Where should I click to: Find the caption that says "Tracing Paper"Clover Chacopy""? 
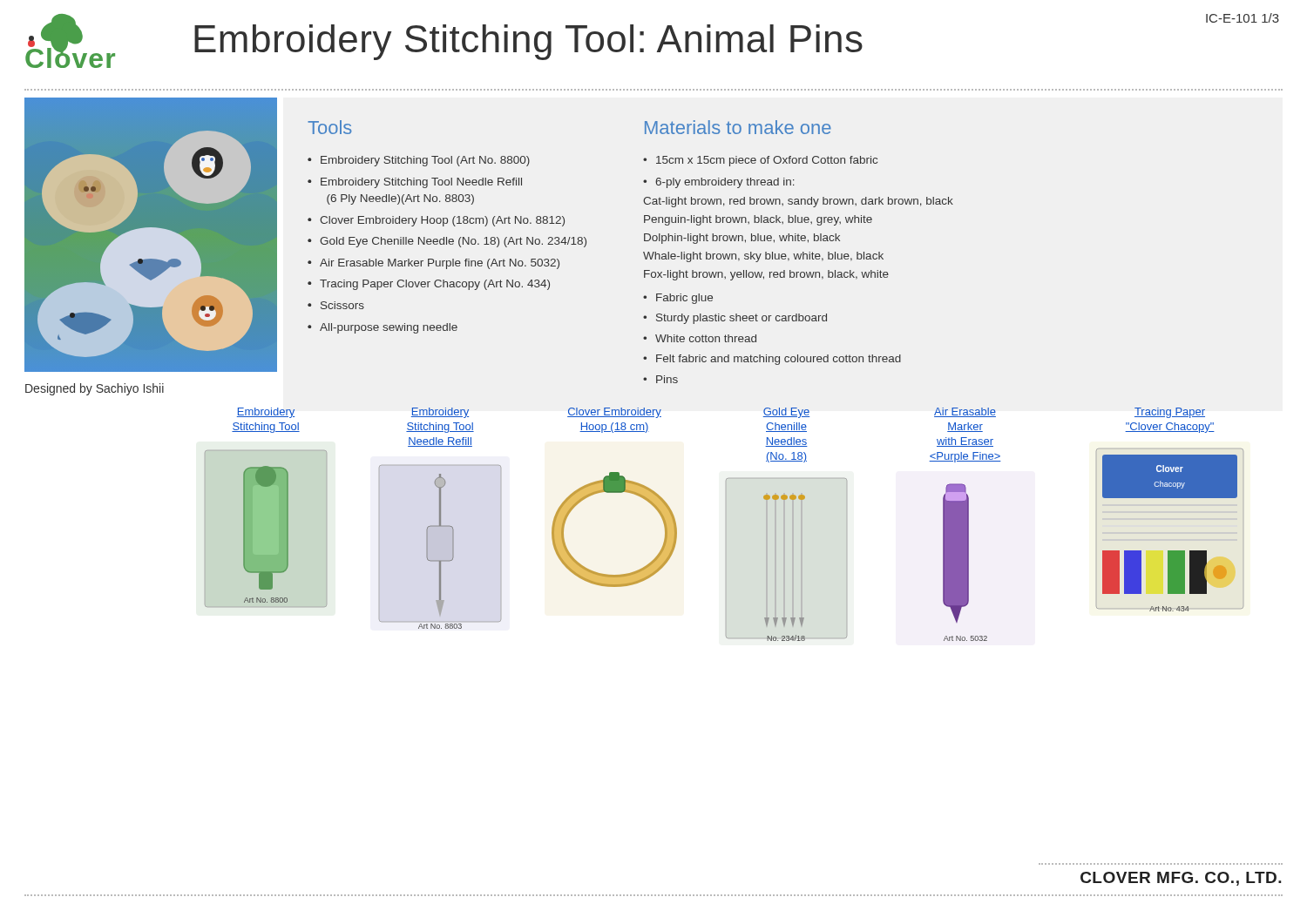click(x=1170, y=419)
